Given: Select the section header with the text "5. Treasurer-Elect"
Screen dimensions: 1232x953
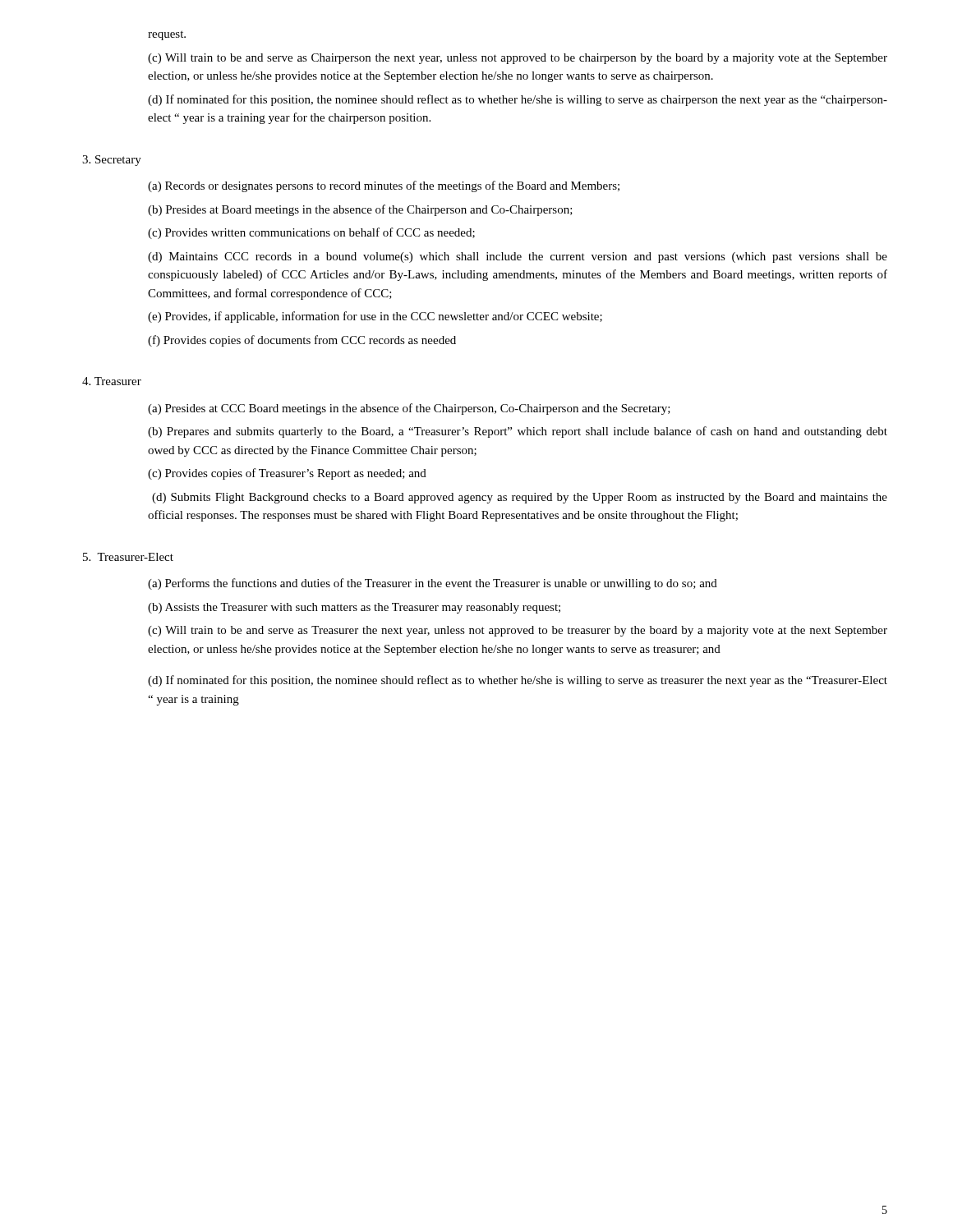Looking at the screenshot, I should click(x=128, y=556).
